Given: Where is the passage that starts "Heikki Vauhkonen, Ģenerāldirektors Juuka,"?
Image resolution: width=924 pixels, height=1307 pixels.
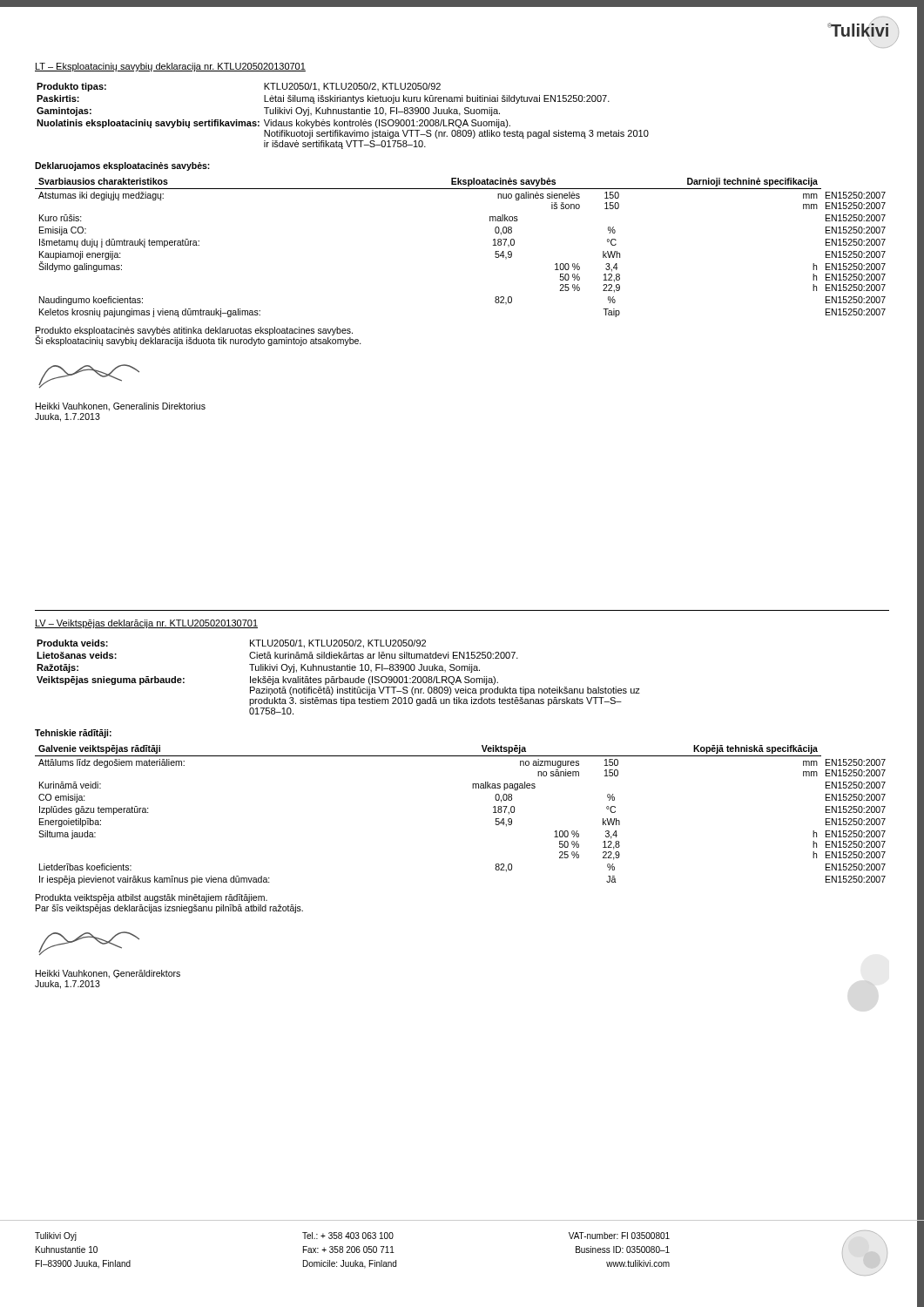Looking at the screenshot, I should click(108, 979).
